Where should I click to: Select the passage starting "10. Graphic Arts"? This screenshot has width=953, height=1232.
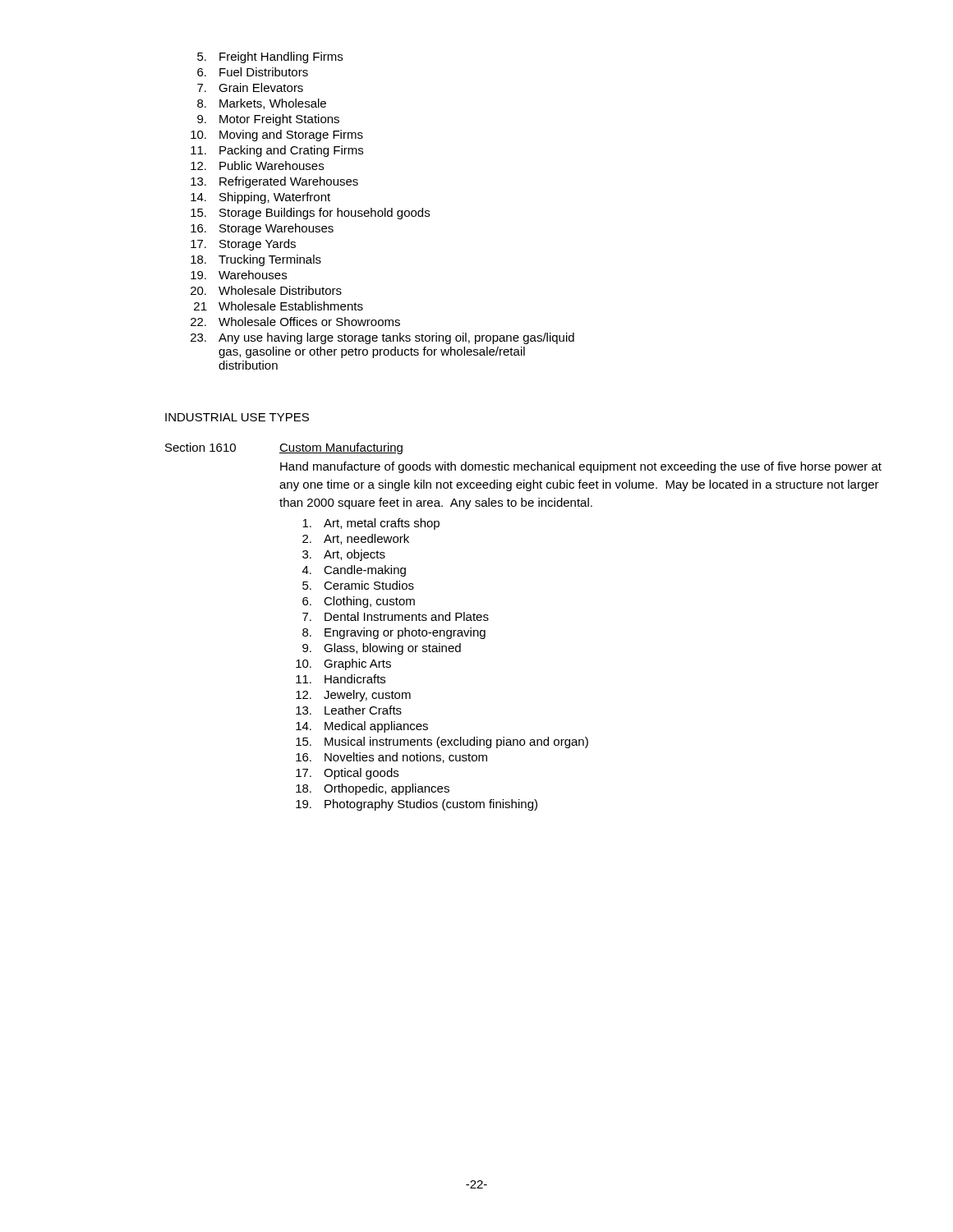343,664
